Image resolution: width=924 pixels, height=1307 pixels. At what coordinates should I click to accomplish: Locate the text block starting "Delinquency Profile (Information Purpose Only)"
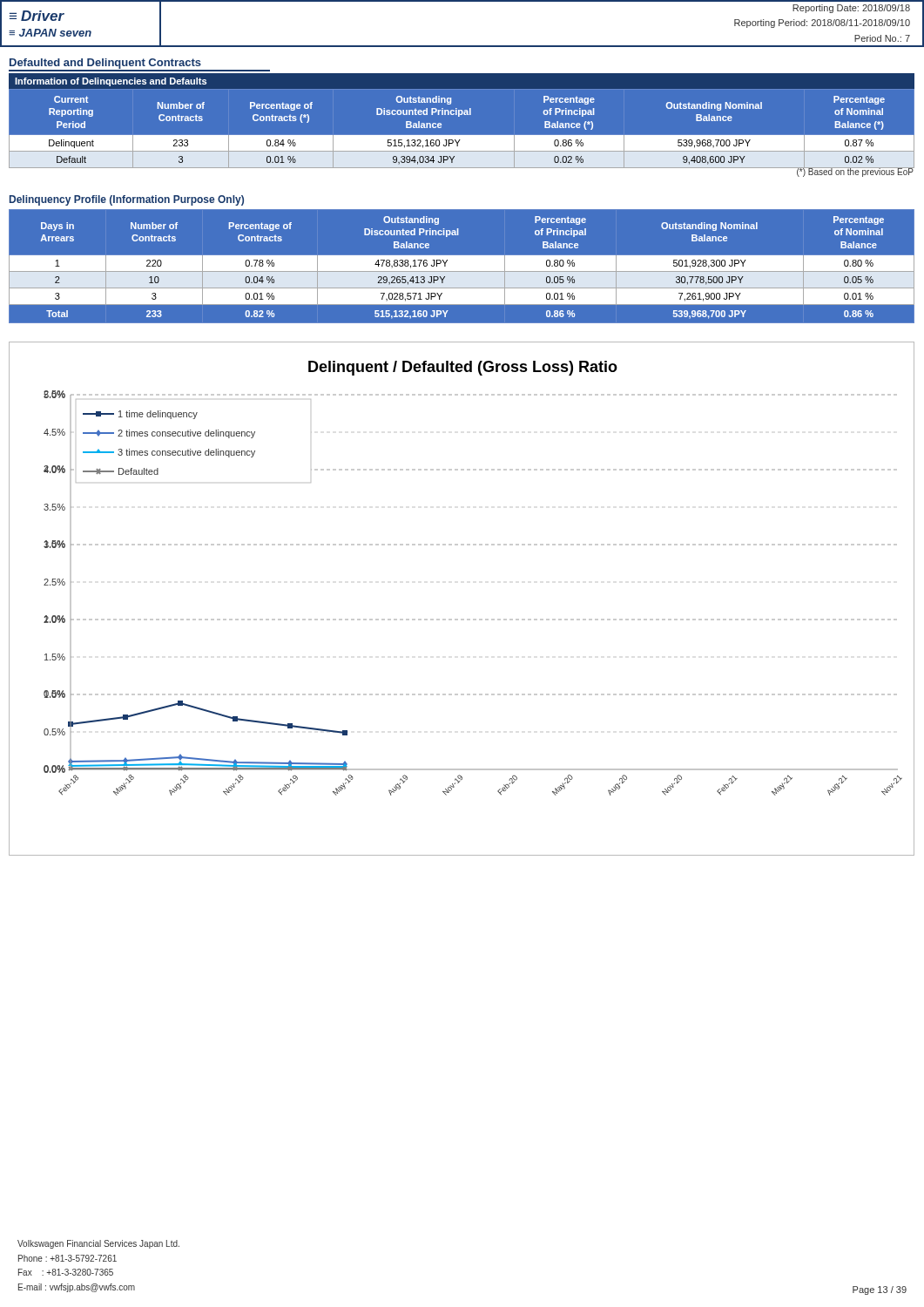point(127,200)
